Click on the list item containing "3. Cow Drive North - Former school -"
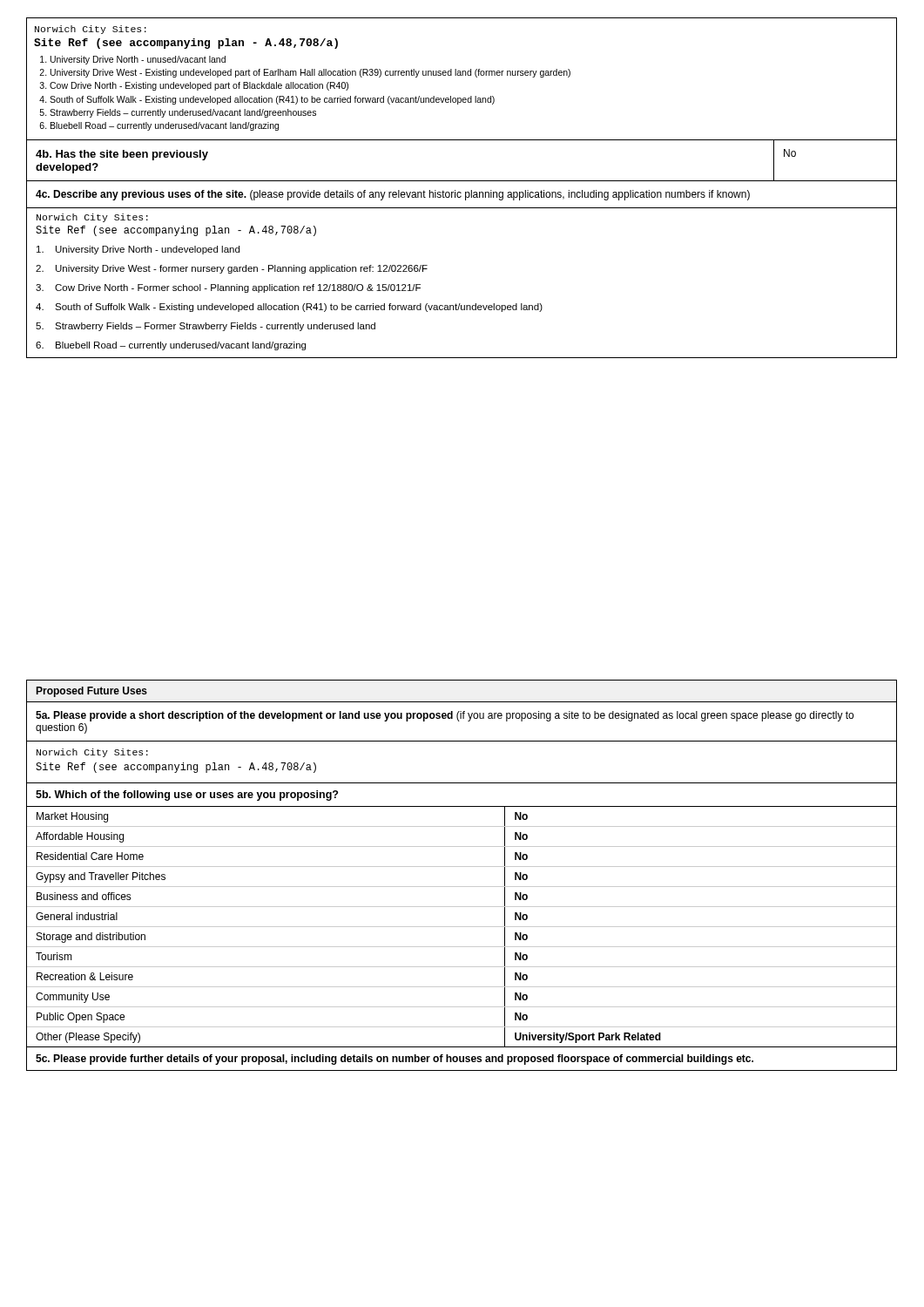The image size is (924, 1307). (228, 288)
